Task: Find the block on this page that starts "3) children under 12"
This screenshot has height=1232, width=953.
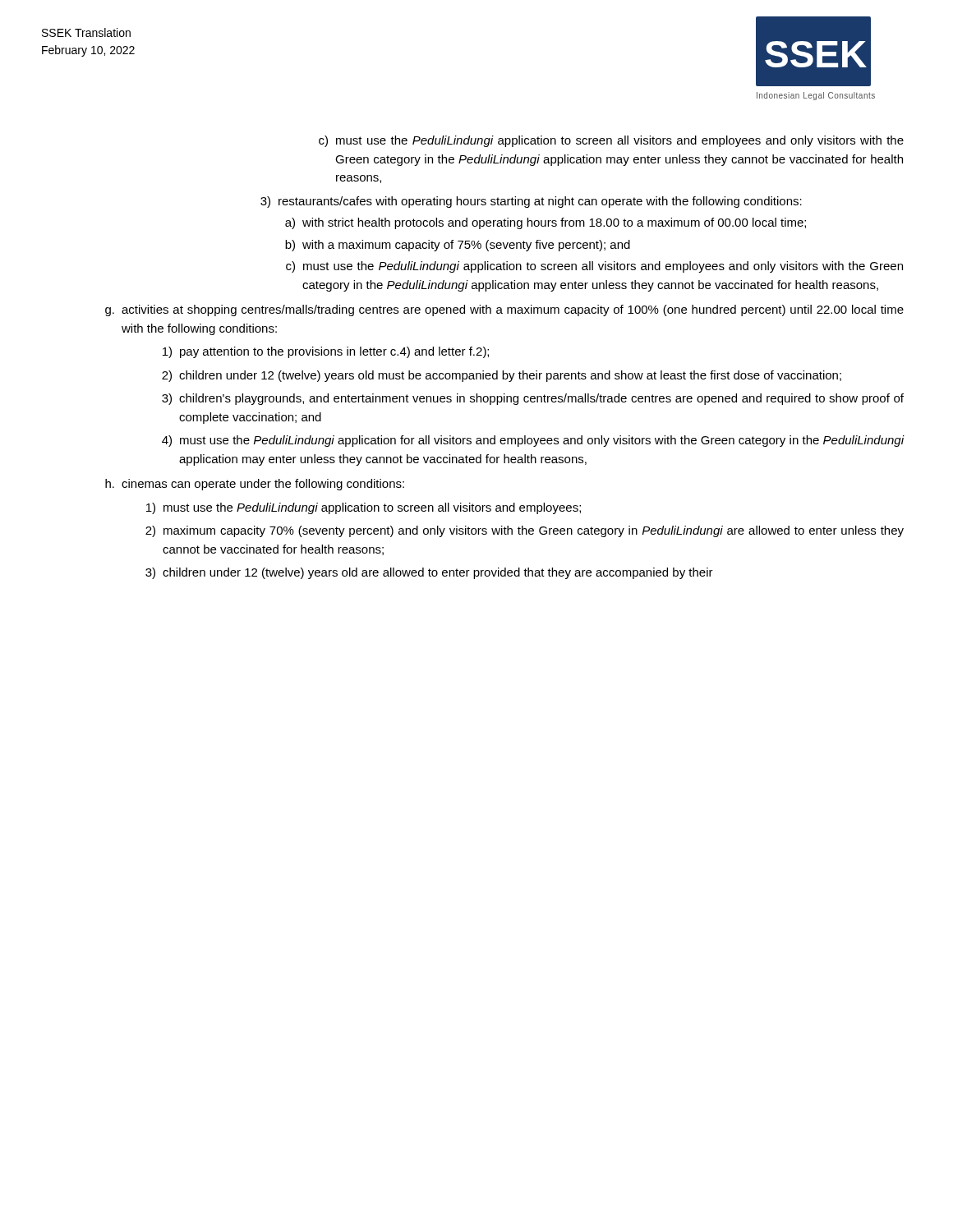Action: click(x=513, y=573)
